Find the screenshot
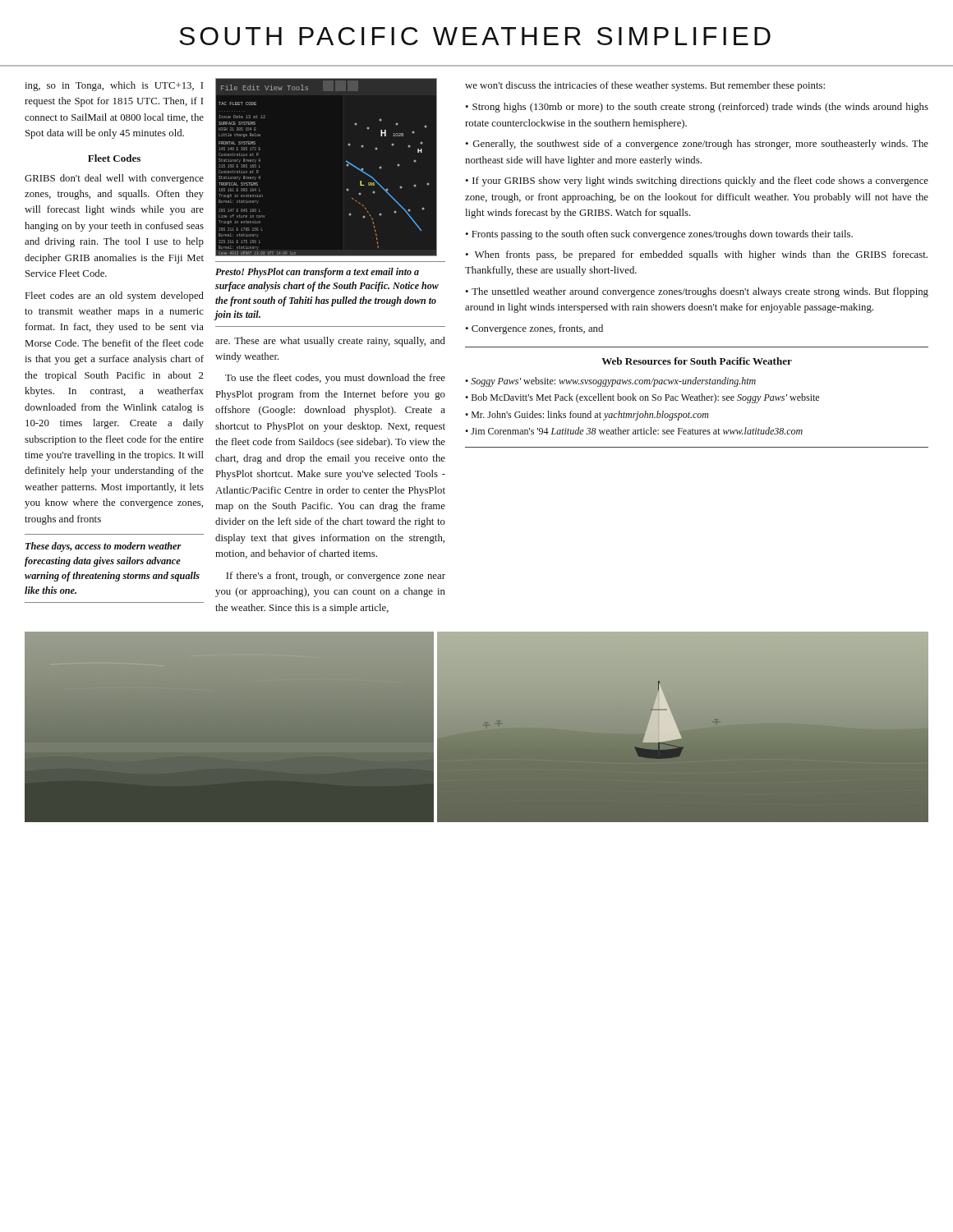953x1232 pixels. [x=330, y=167]
